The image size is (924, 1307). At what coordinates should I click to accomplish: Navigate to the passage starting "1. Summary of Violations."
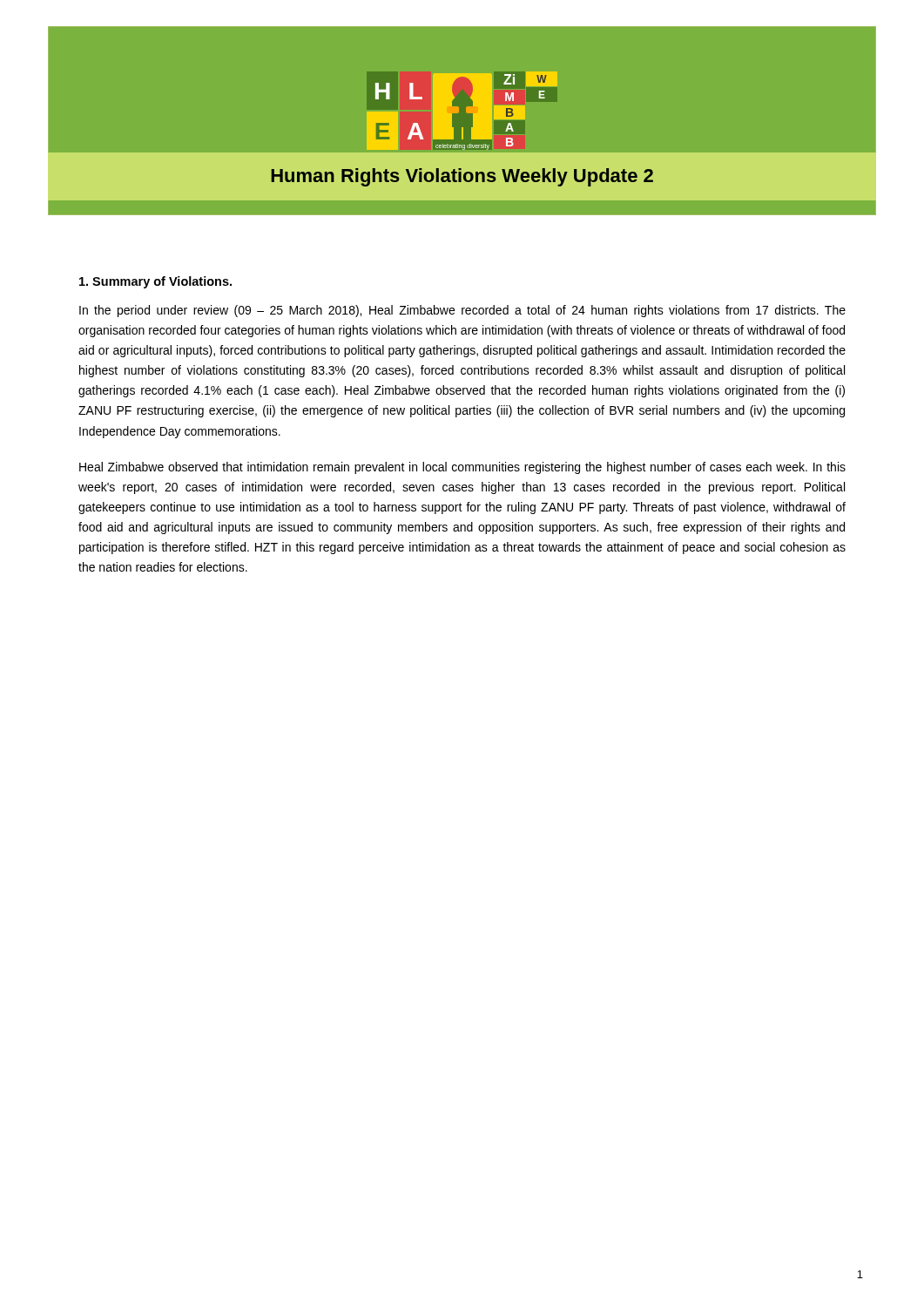(x=155, y=281)
